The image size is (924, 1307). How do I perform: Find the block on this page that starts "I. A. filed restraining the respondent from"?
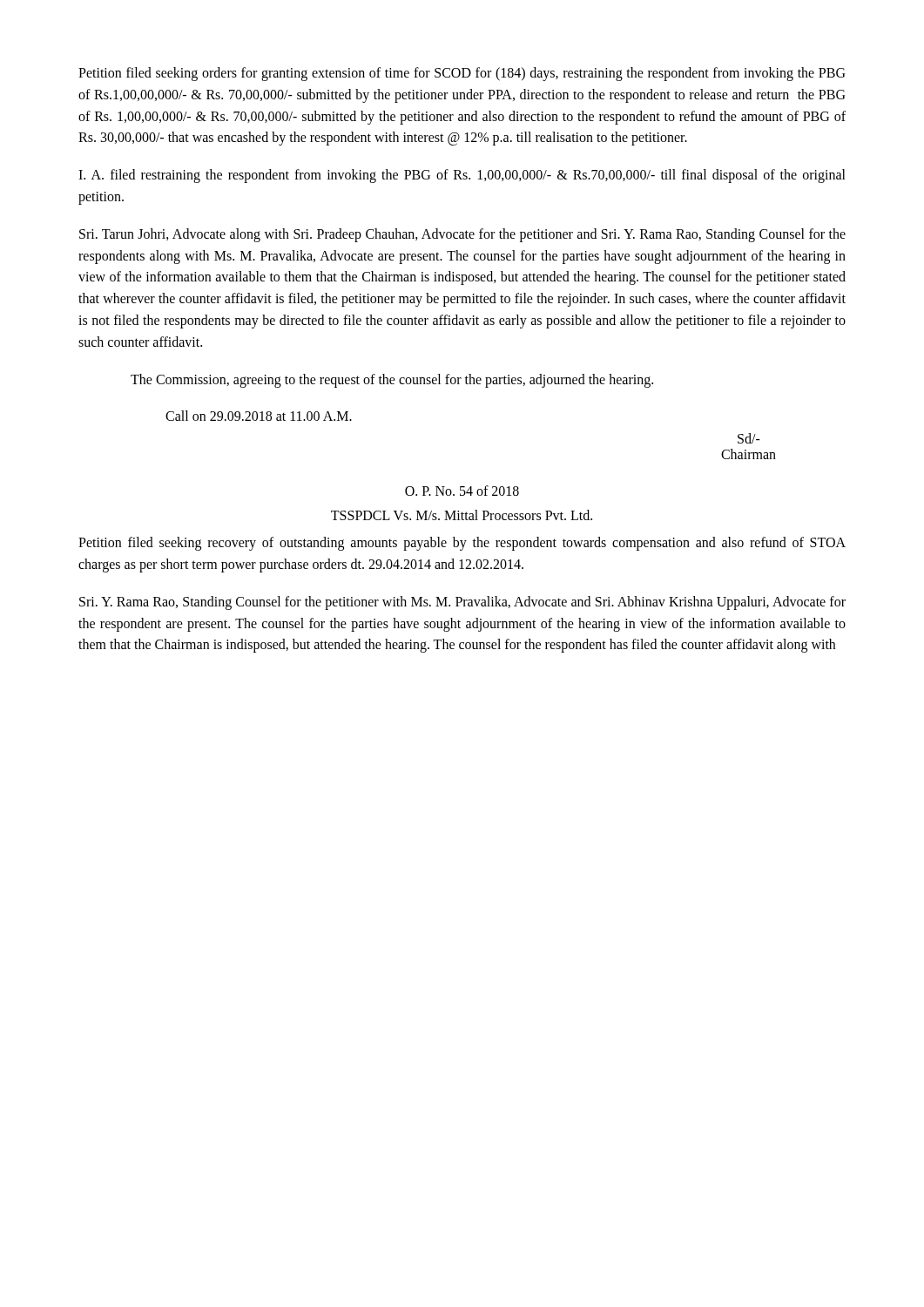[x=462, y=186]
